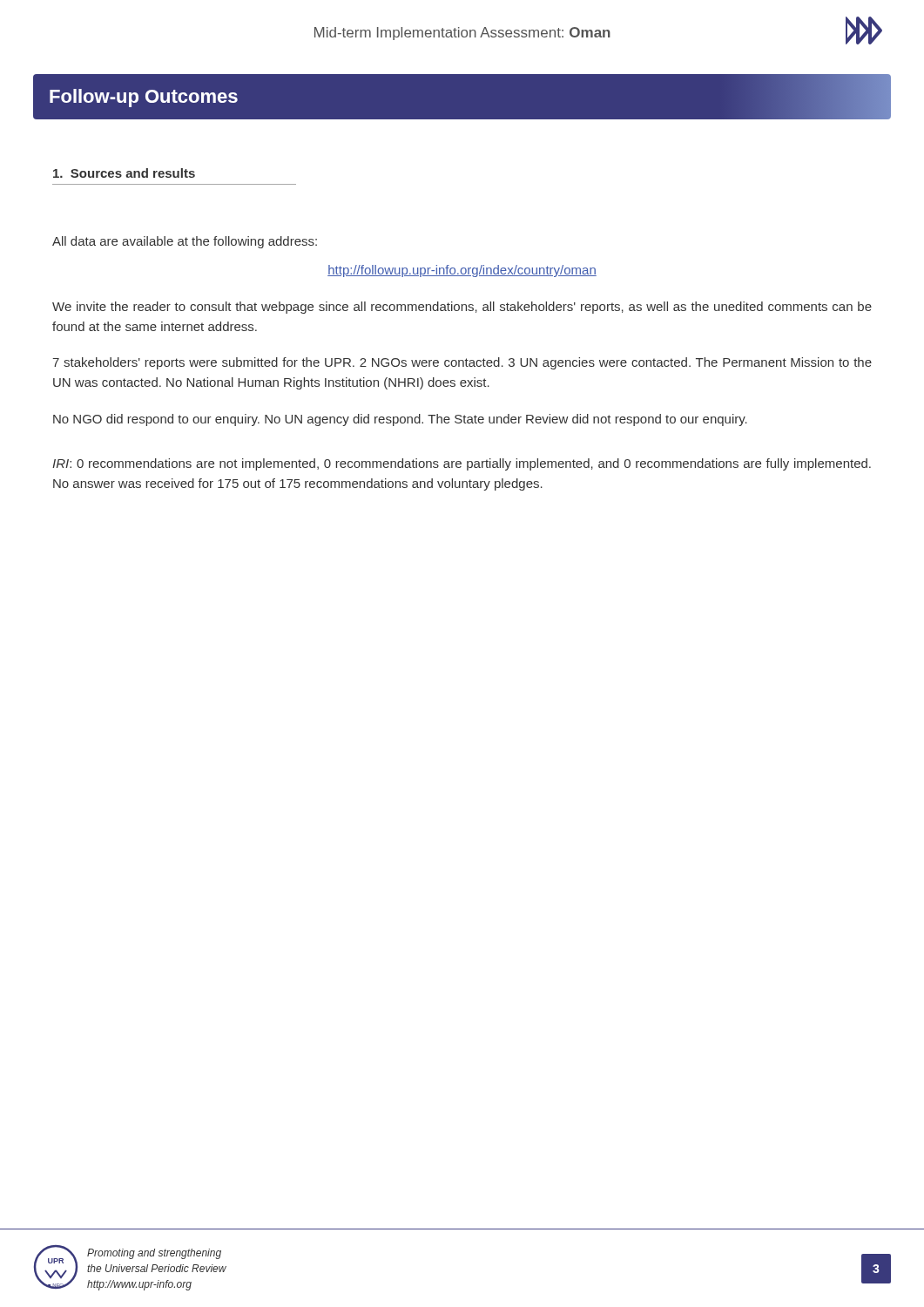Screen dimensions: 1307x924
Task: Click on the text block starting "IRI: 0 recommendations are not implemented,"
Action: tap(462, 473)
